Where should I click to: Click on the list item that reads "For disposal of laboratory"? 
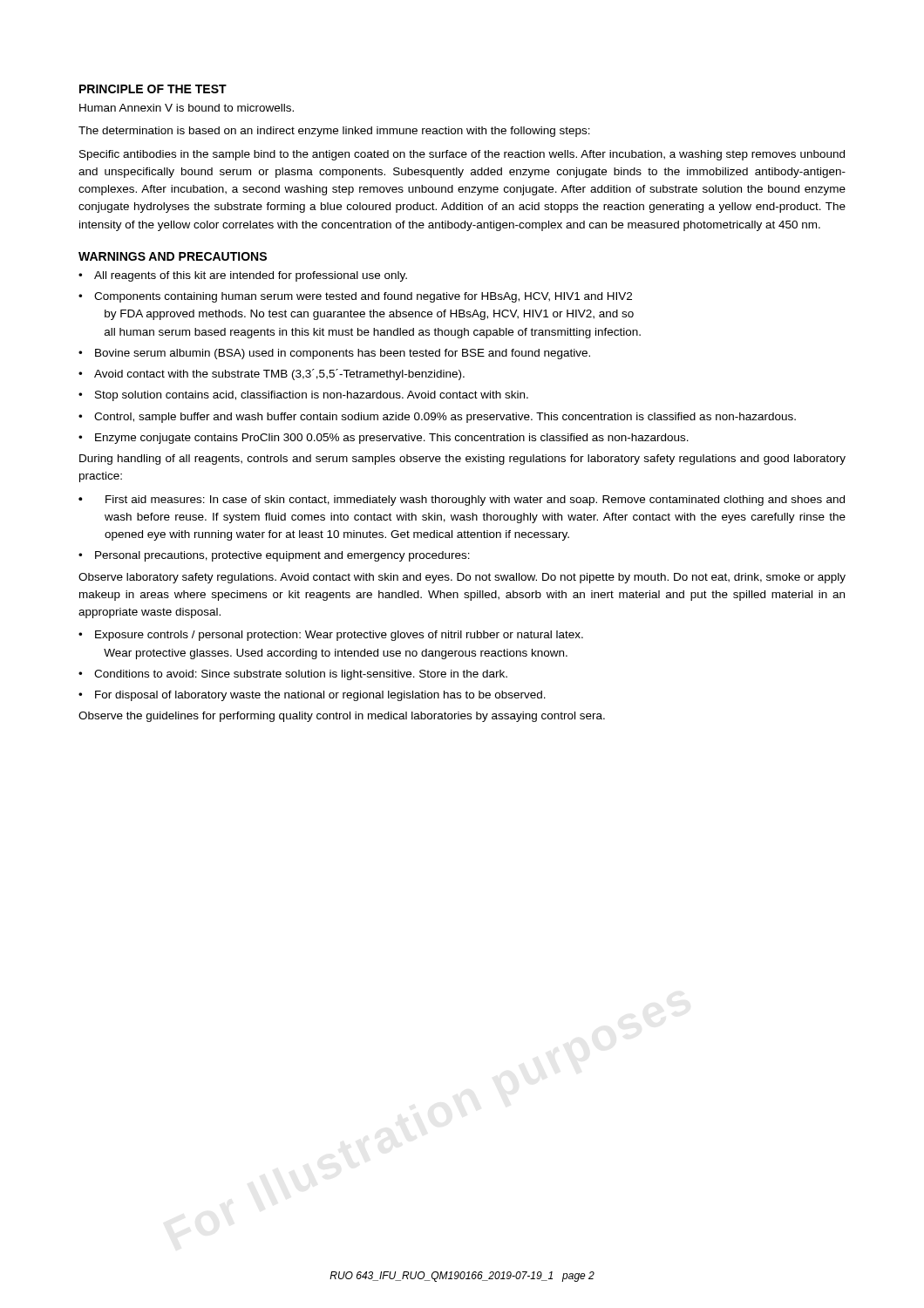[x=320, y=695]
